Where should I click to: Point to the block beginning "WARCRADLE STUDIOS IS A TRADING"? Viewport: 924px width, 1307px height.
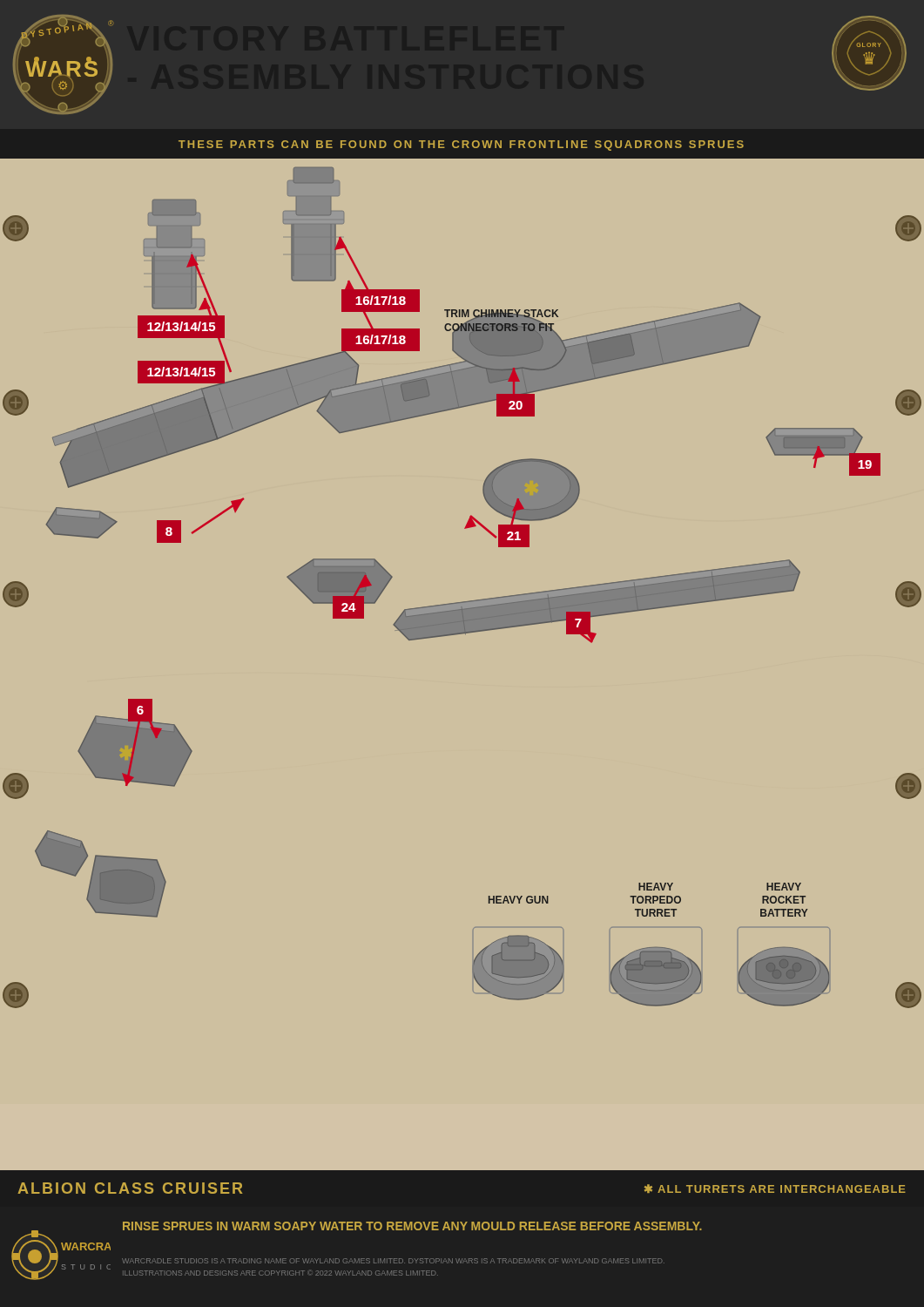point(514,1267)
